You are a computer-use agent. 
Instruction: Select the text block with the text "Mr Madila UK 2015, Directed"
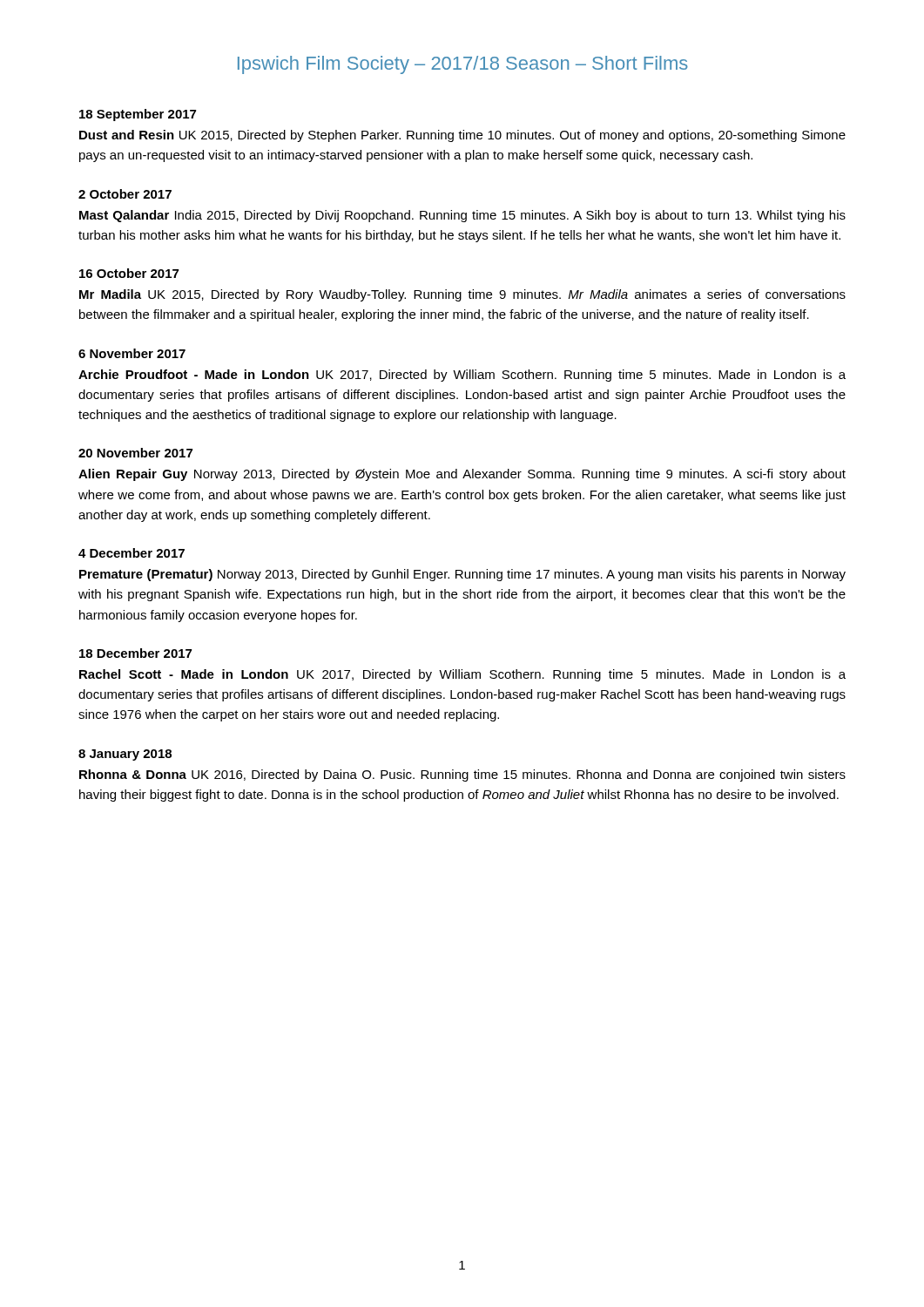tap(462, 304)
